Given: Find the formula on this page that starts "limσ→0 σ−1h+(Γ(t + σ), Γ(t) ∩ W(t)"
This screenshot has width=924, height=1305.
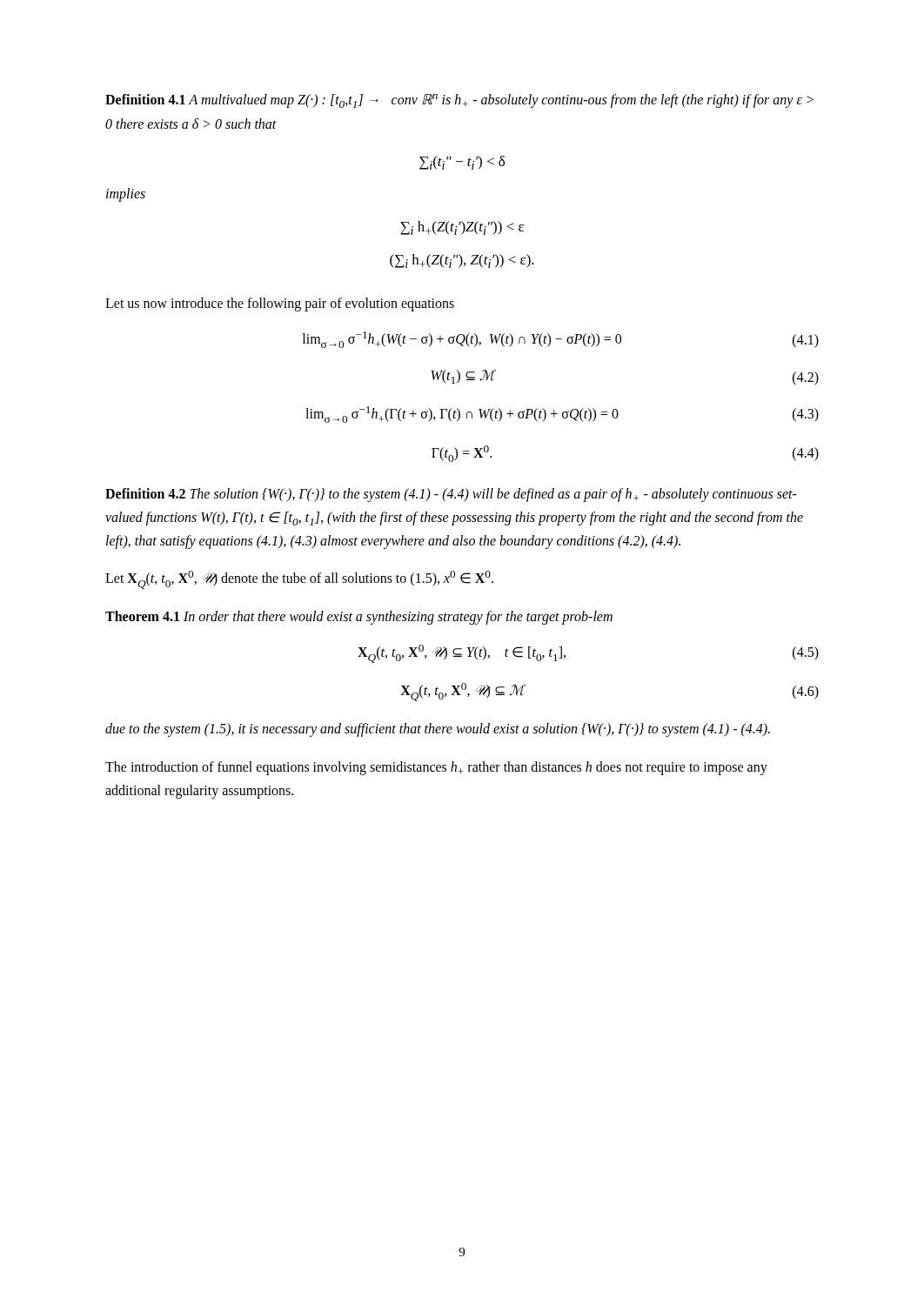Looking at the screenshot, I should (x=562, y=414).
